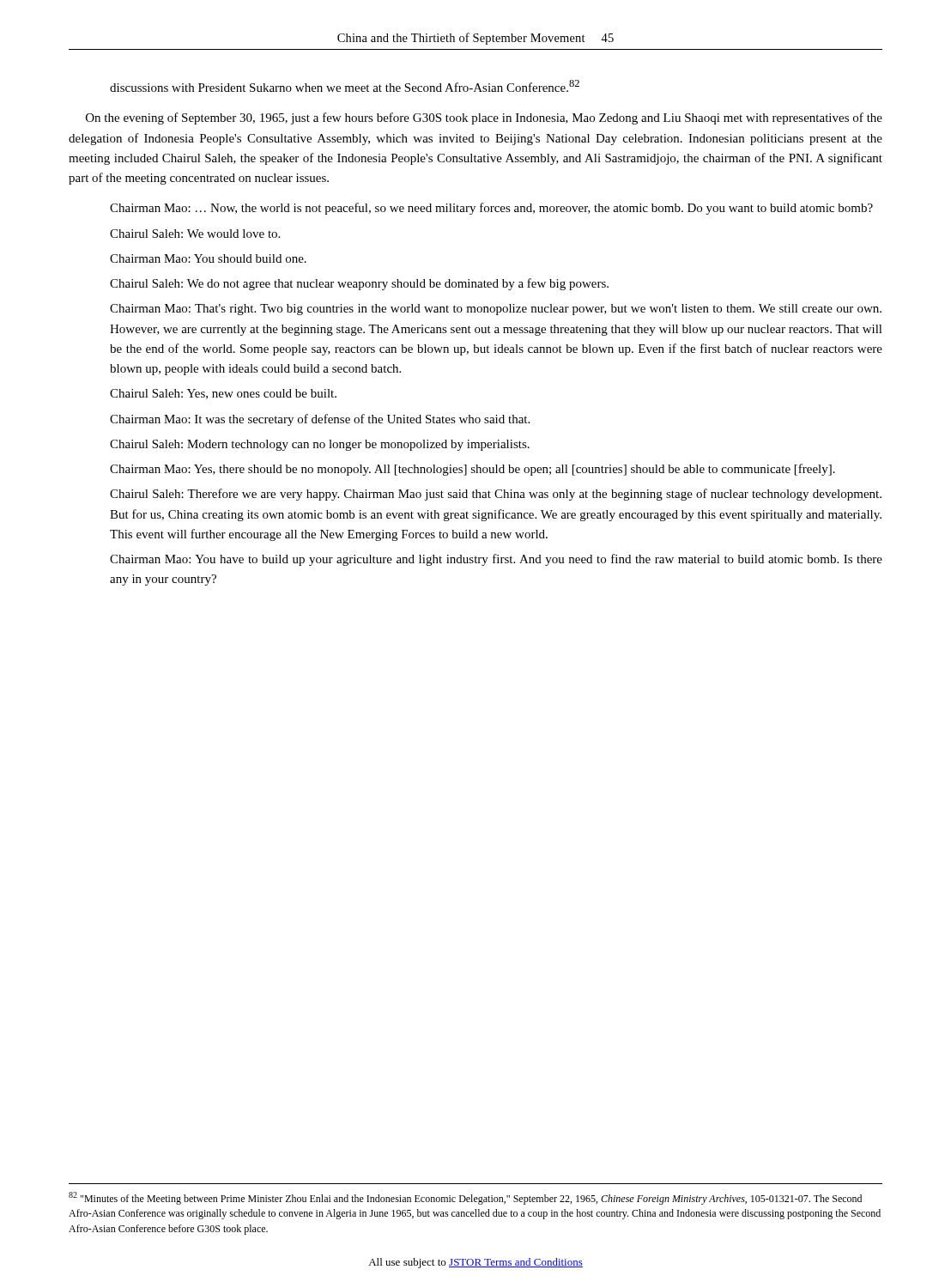Click the passage that begins "82 "Minutes of the Meeting between Prime"
Viewport: 951px width, 1288px height.
coord(475,1212)
